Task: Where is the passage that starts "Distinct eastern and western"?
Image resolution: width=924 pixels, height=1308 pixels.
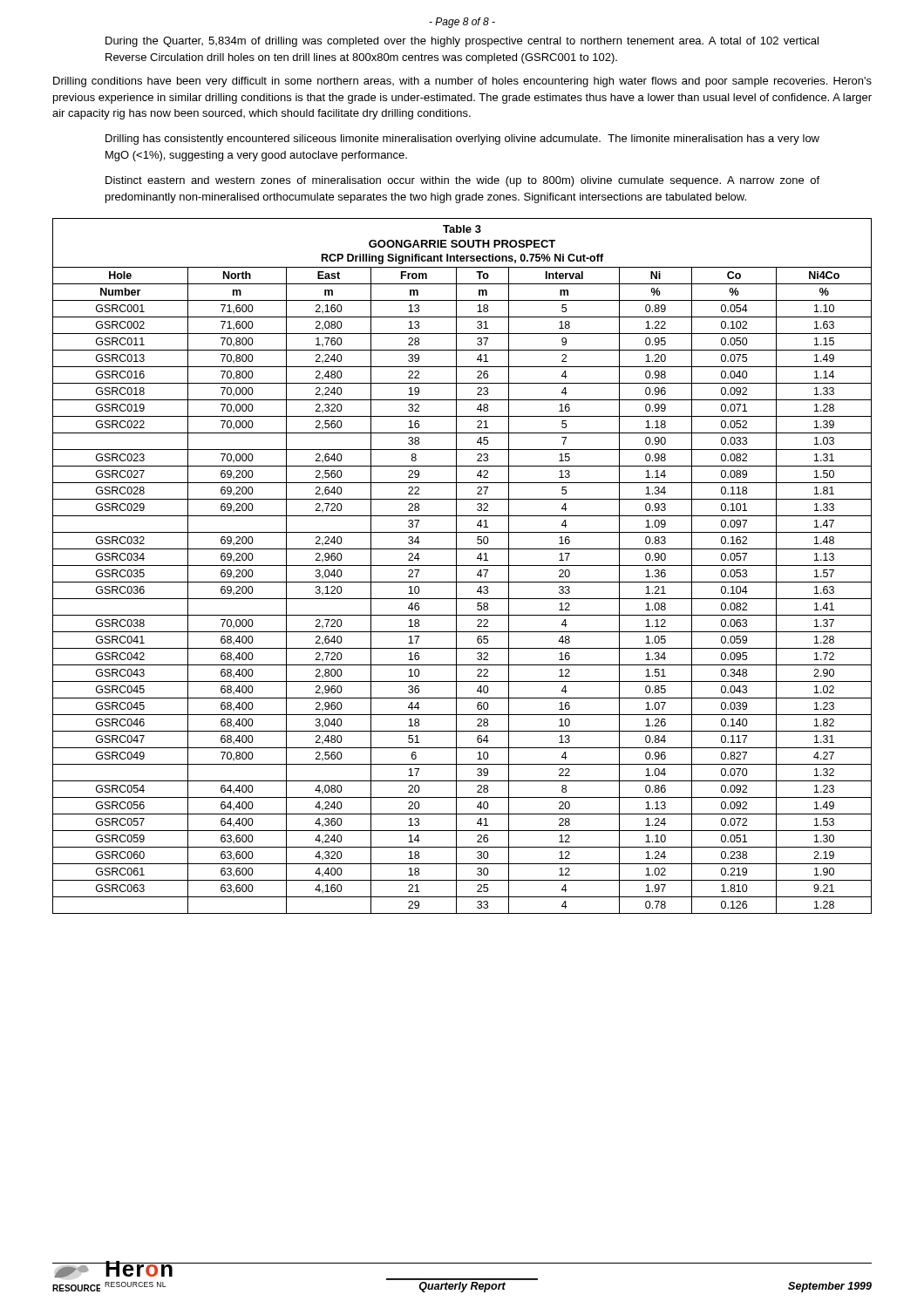Action: [462, 188]
